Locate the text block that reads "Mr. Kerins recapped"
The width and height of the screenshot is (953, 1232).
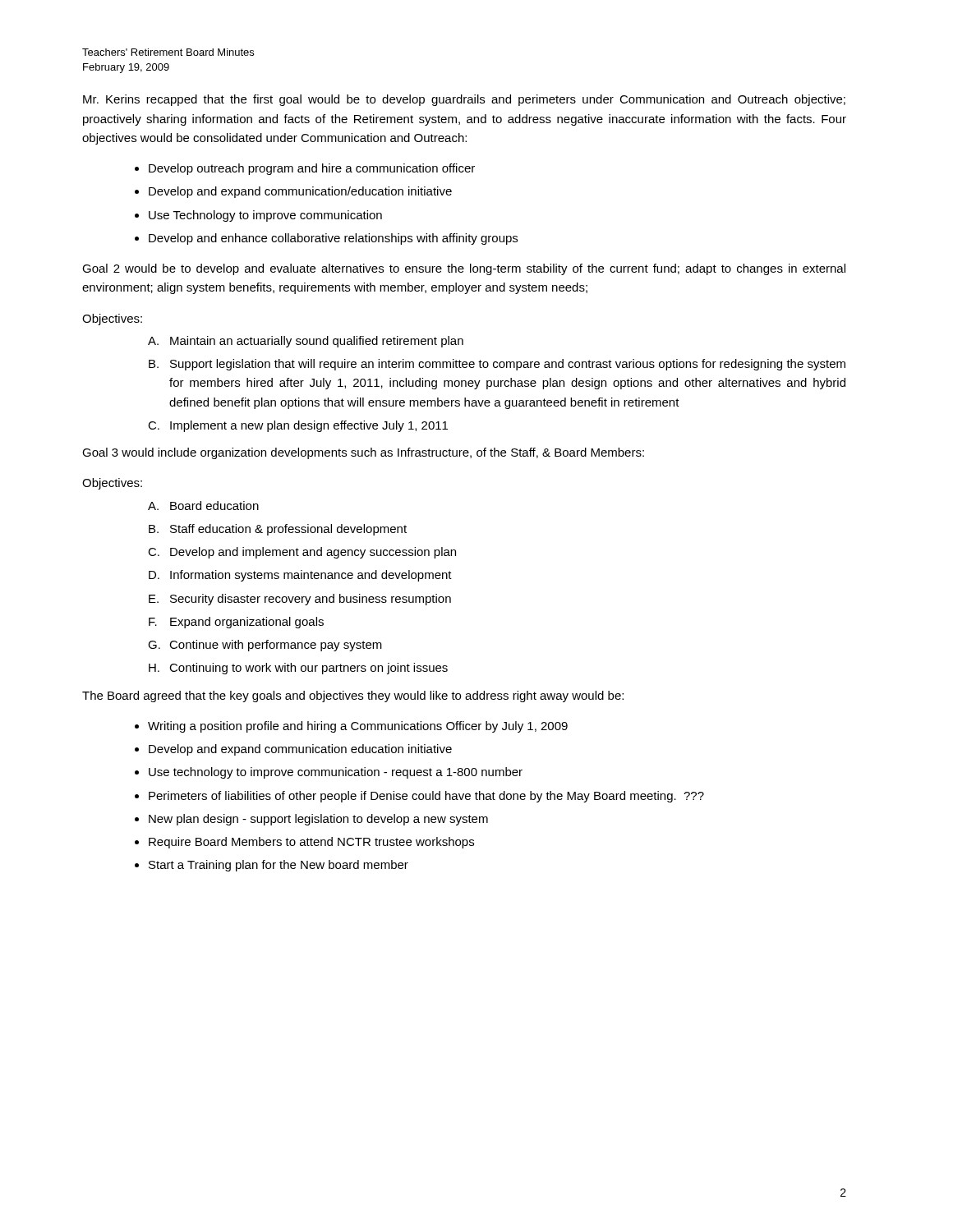tap(464, 118)
